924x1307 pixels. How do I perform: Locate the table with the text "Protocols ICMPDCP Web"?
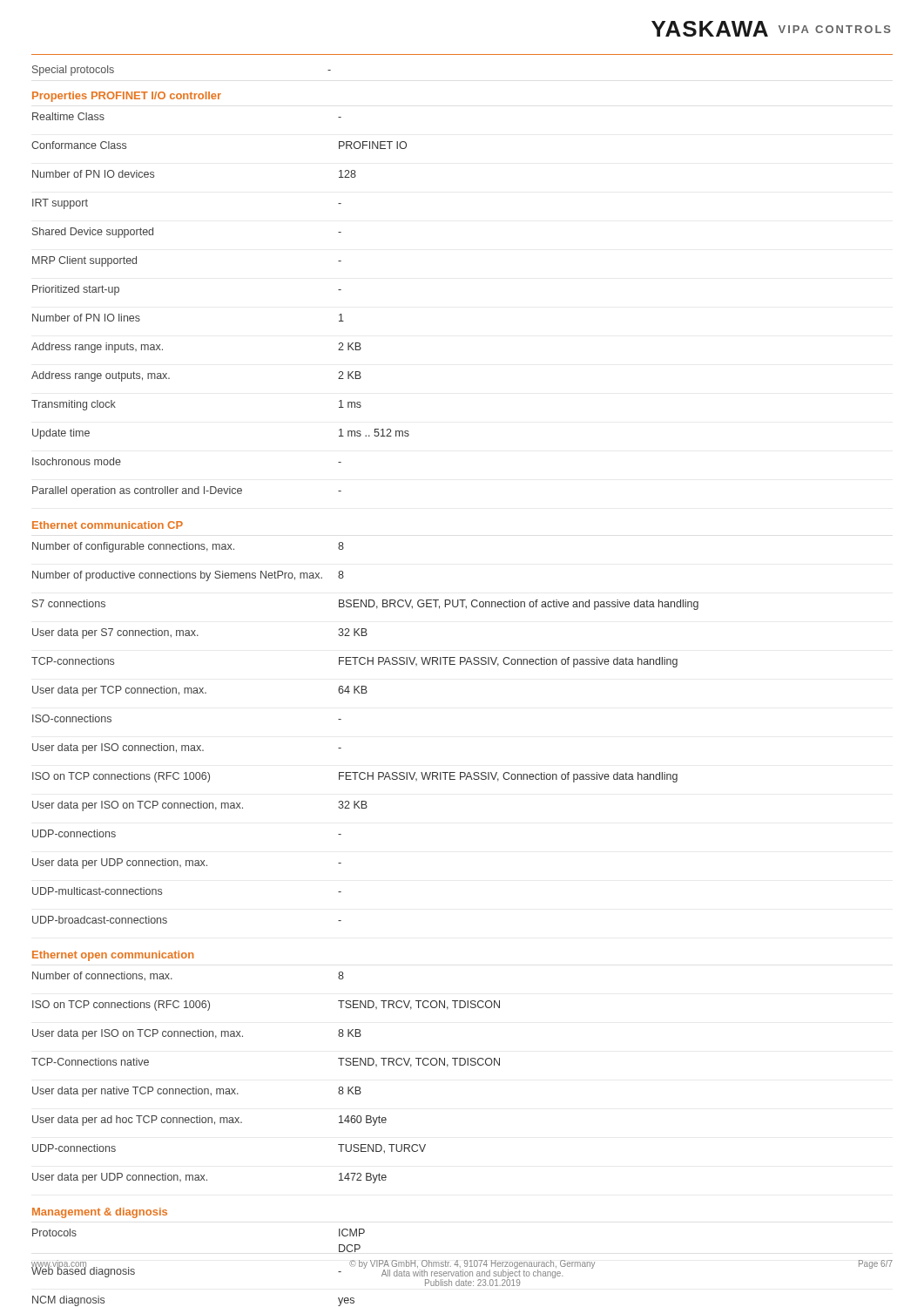[x=462, y=1265]
